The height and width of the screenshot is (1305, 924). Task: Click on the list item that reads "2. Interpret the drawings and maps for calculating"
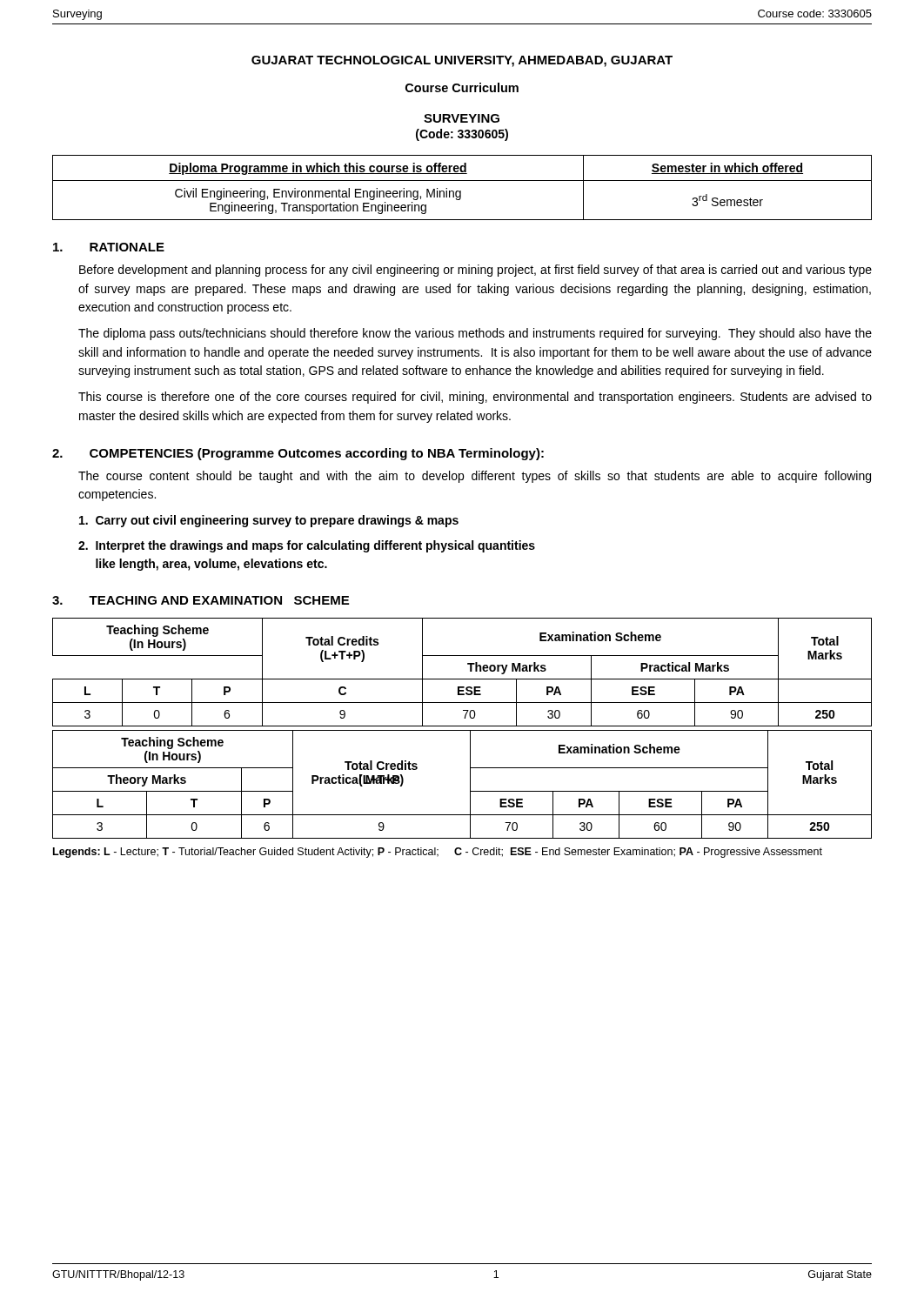[x=307, y=554]
